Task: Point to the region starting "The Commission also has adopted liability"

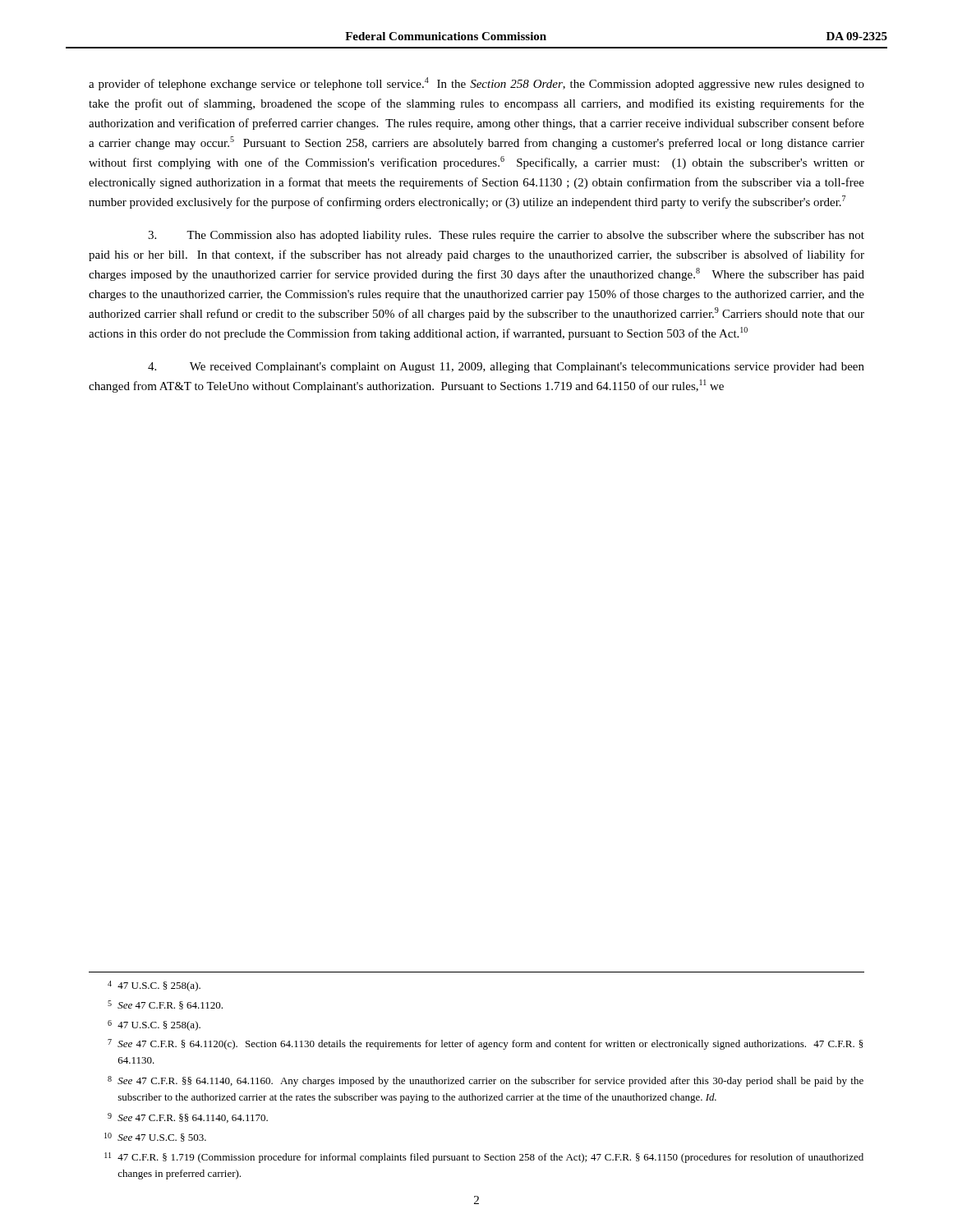Action: 476,284
